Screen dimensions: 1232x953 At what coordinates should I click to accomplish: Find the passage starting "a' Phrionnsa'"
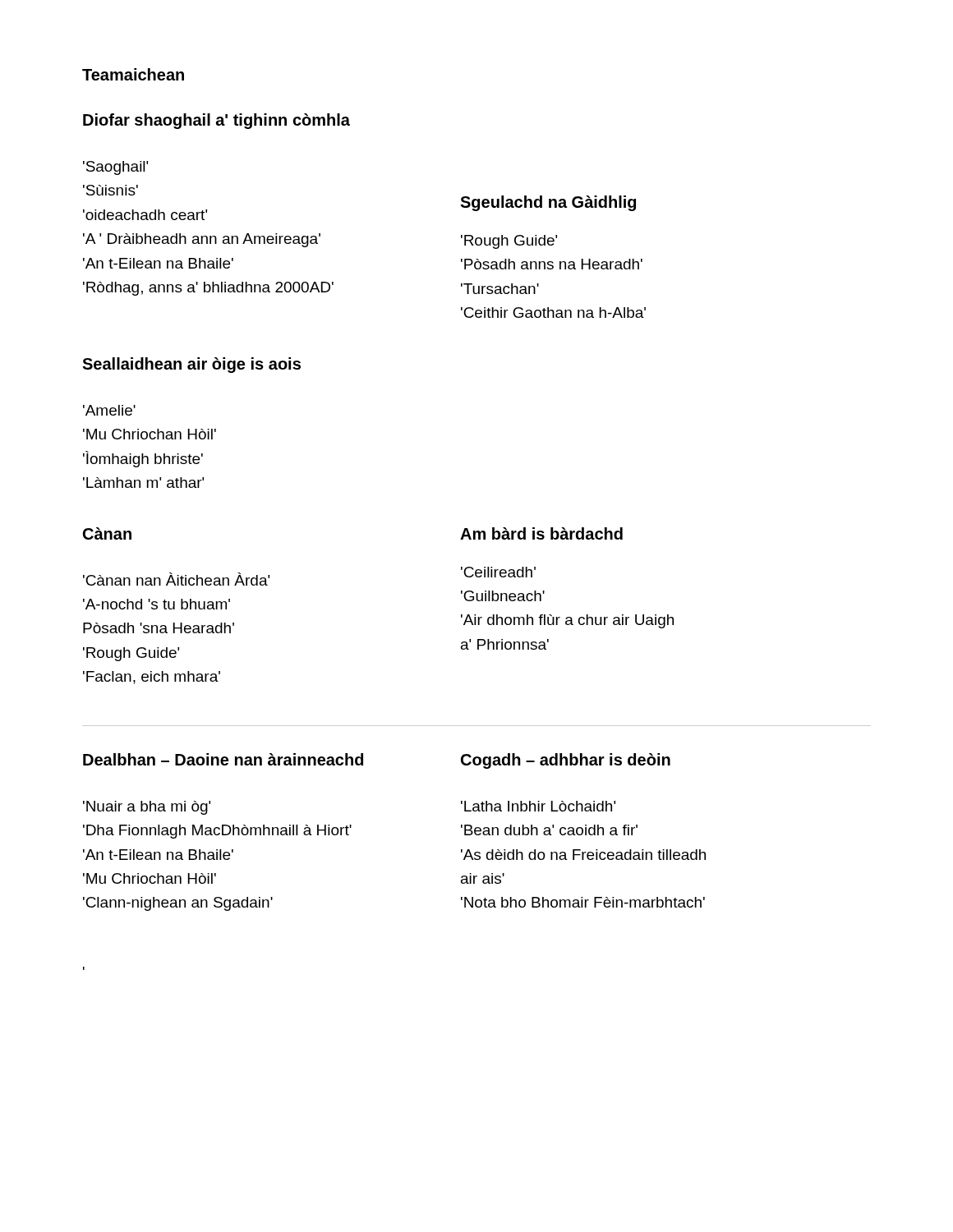pyautogui.click(x=505, y=644)
